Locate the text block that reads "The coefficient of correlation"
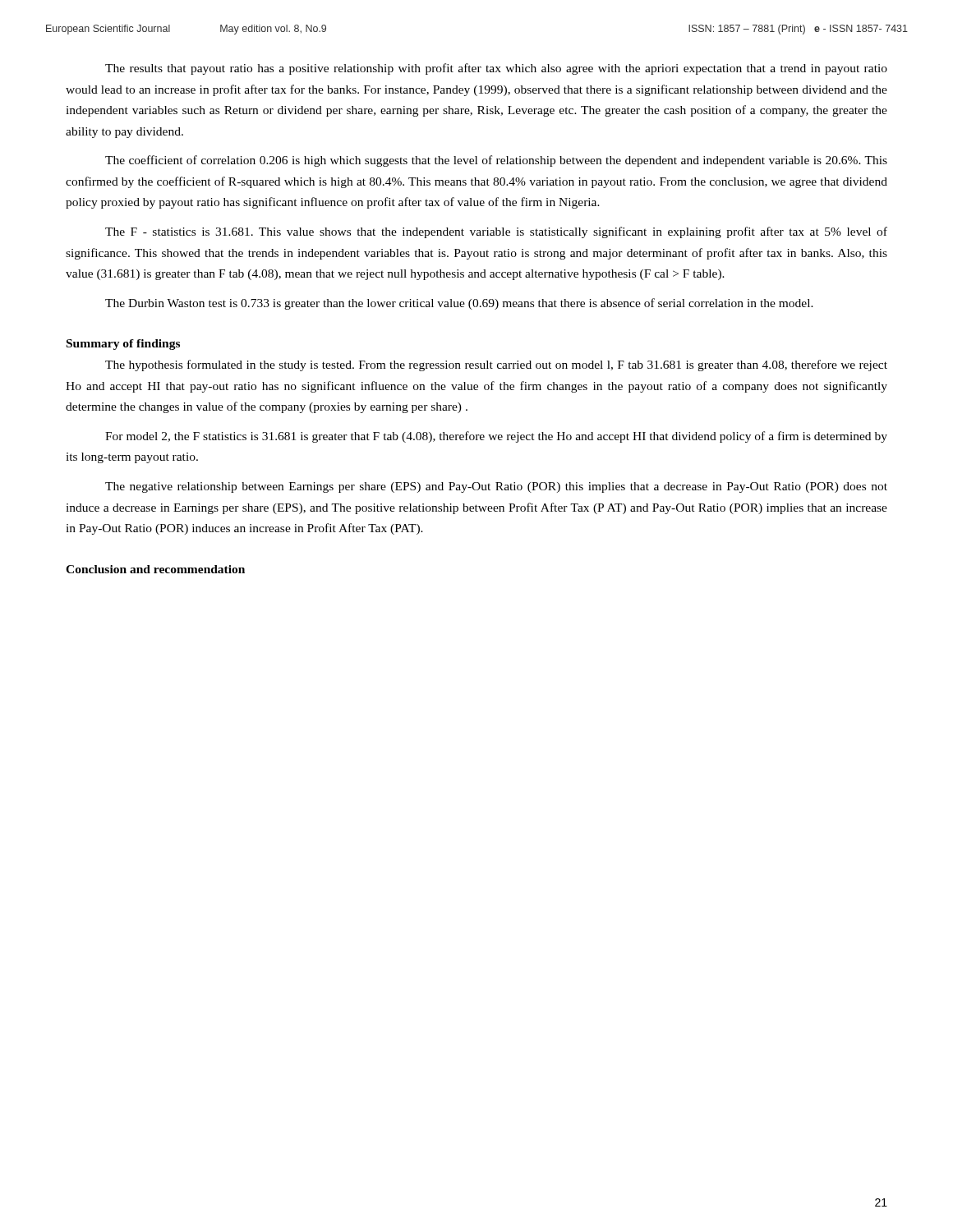This screenshot has height=1232, width=953. [x=476, y=181]
